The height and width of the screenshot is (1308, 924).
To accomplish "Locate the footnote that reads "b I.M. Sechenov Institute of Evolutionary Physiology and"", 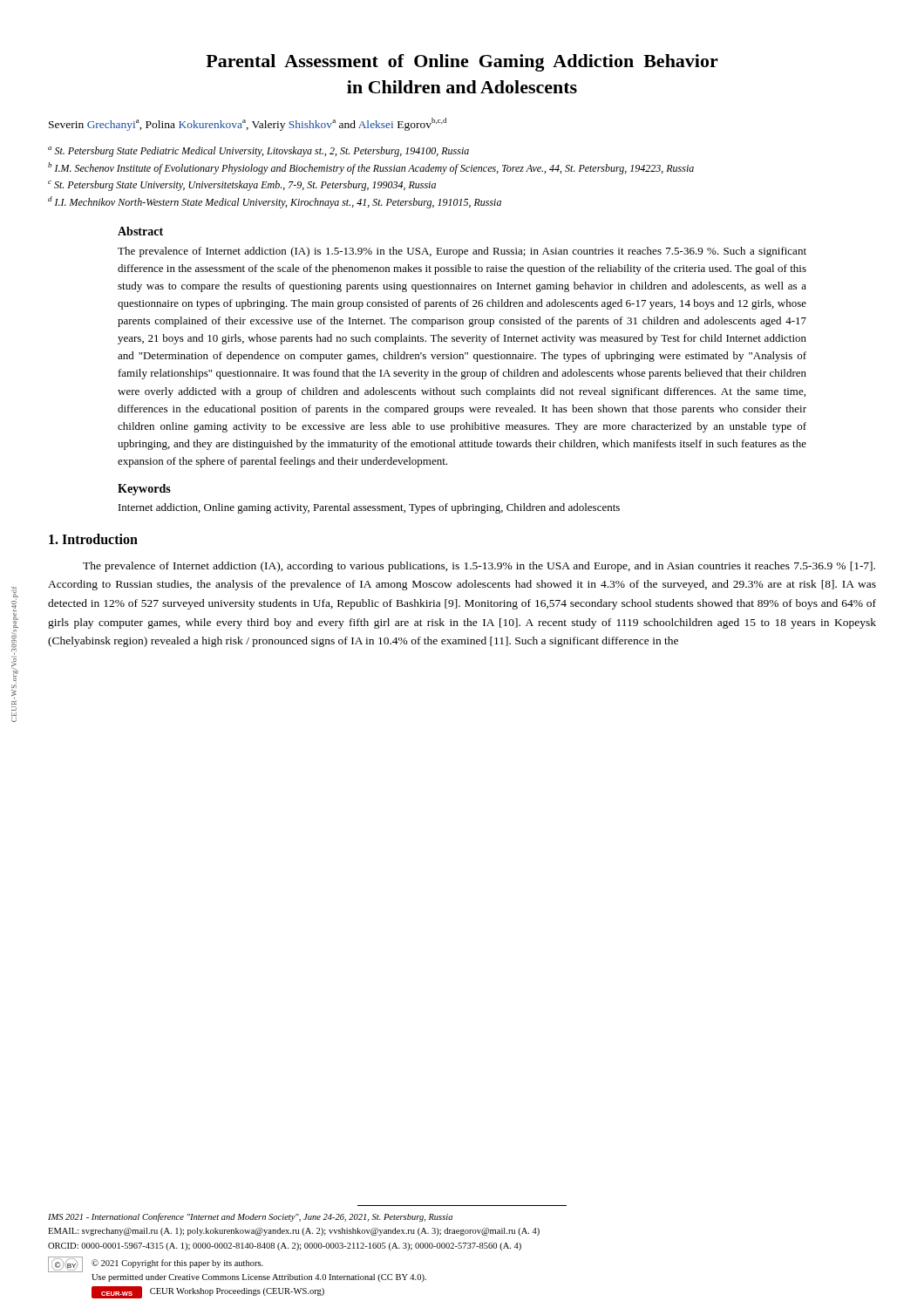I will point(371,167).
